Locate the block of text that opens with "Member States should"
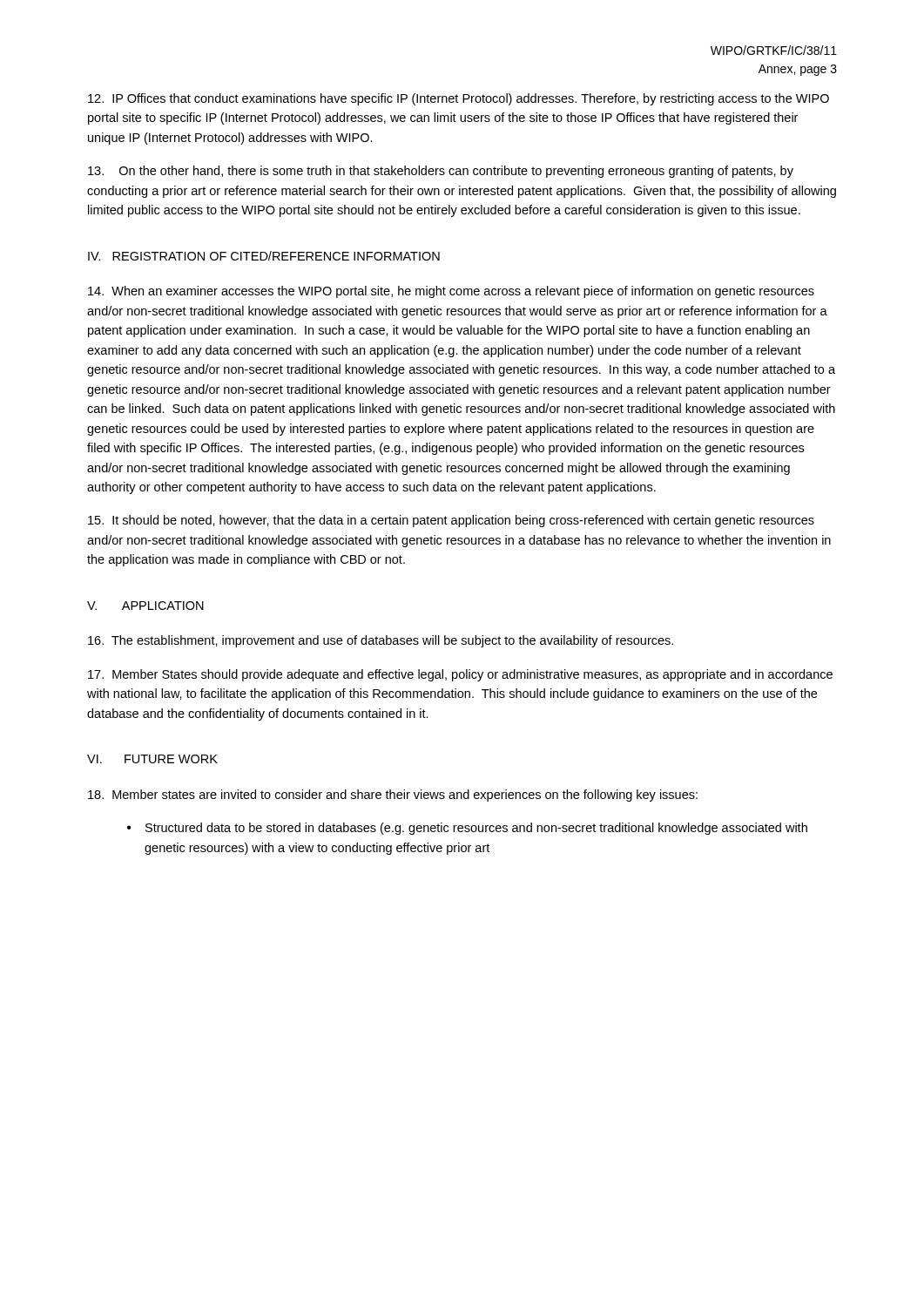This screenshot has width=924, height=1307. tap(460, 694)
